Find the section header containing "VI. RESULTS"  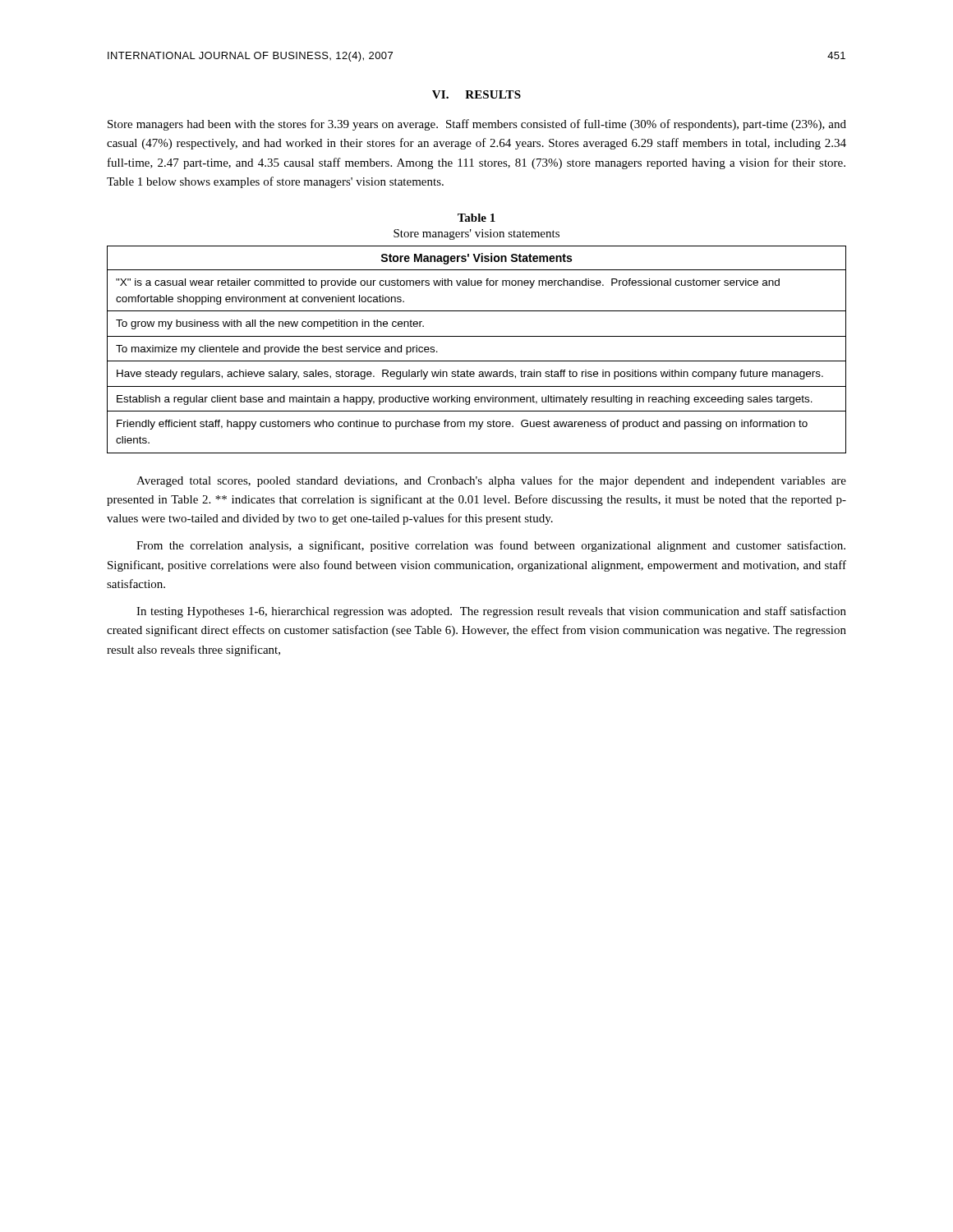[476, 94]
